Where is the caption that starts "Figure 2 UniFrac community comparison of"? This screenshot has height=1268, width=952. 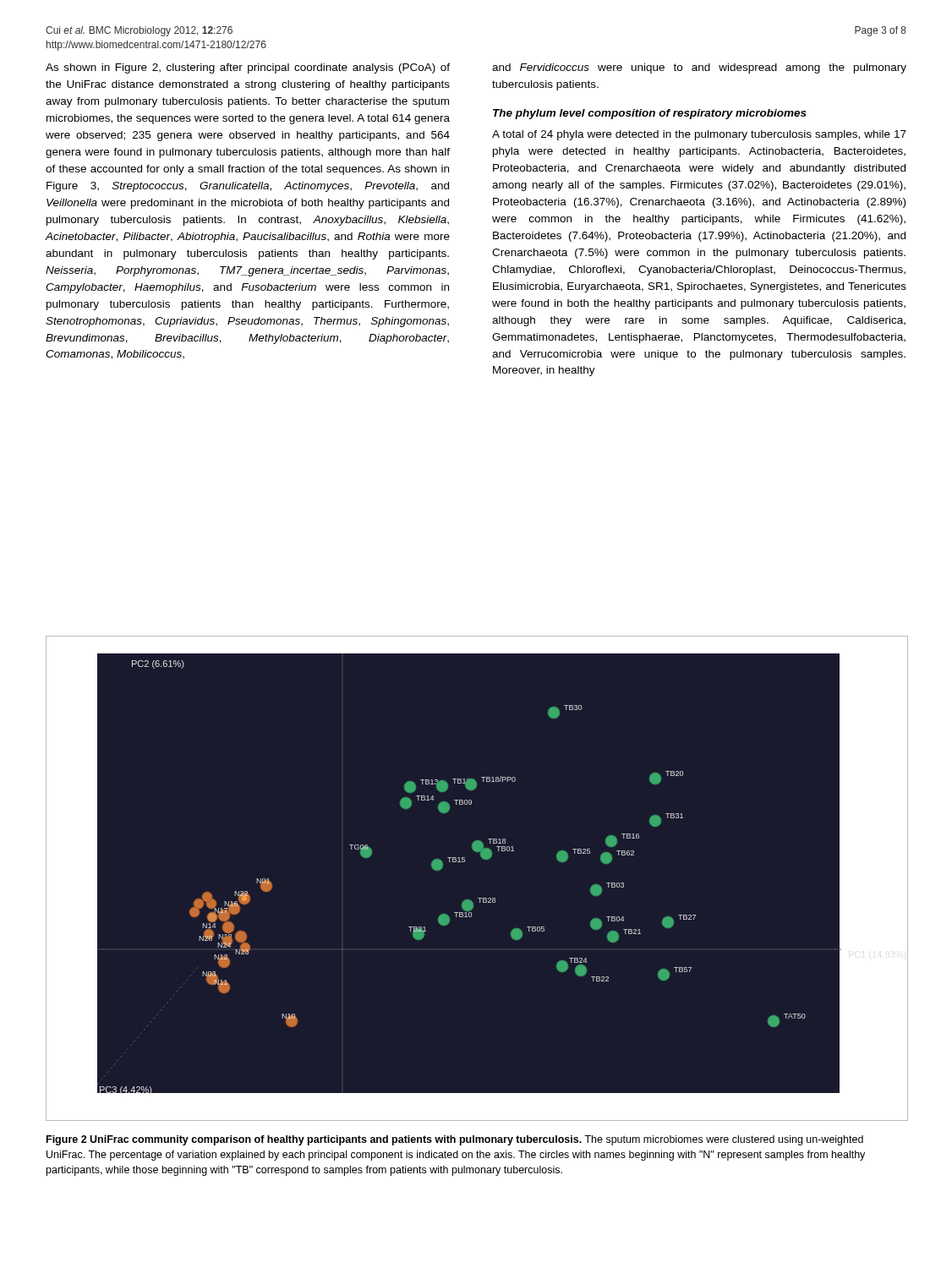pyautogui.click(x=455, y=1155)
